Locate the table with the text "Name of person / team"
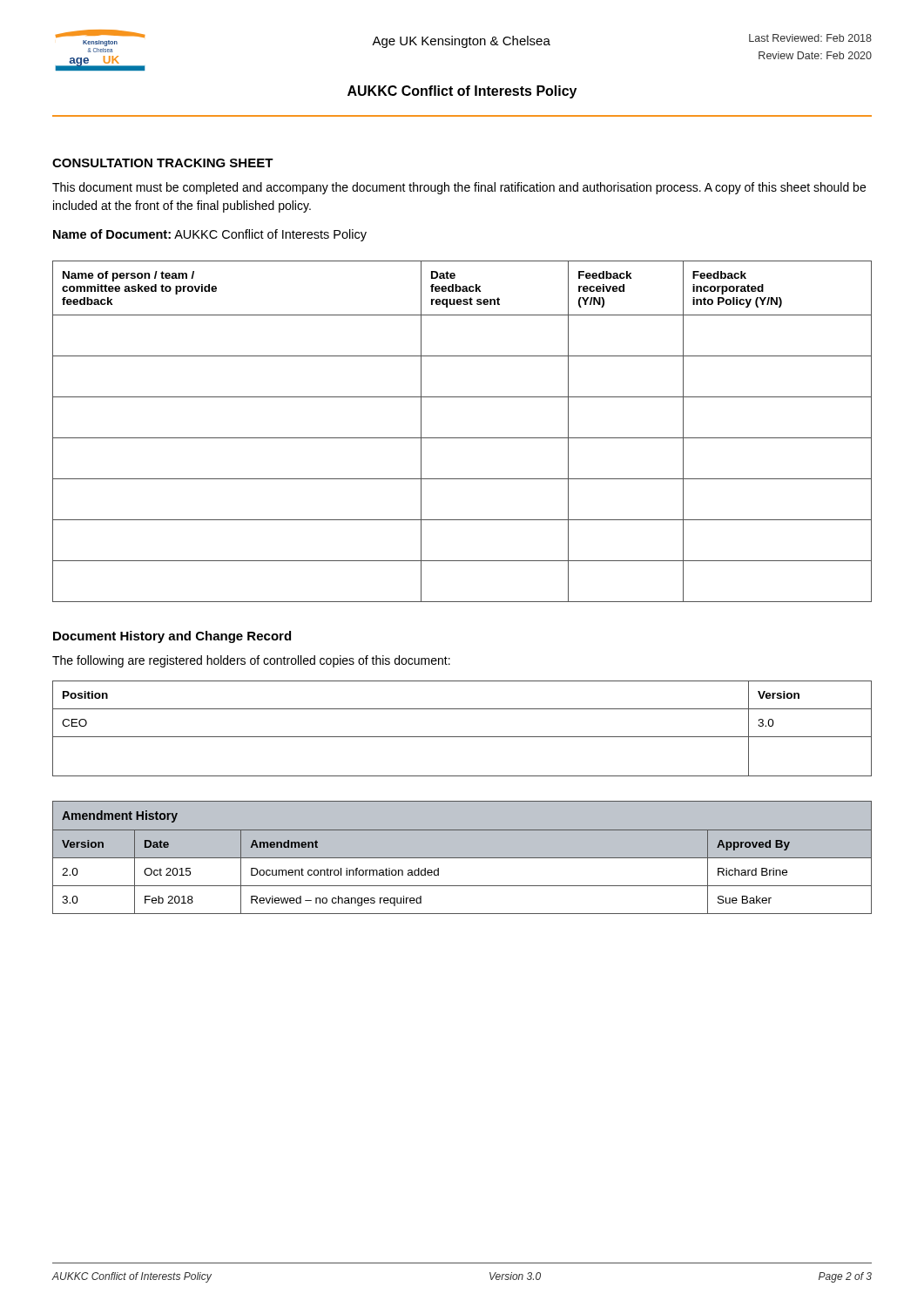 coord(462,431)
